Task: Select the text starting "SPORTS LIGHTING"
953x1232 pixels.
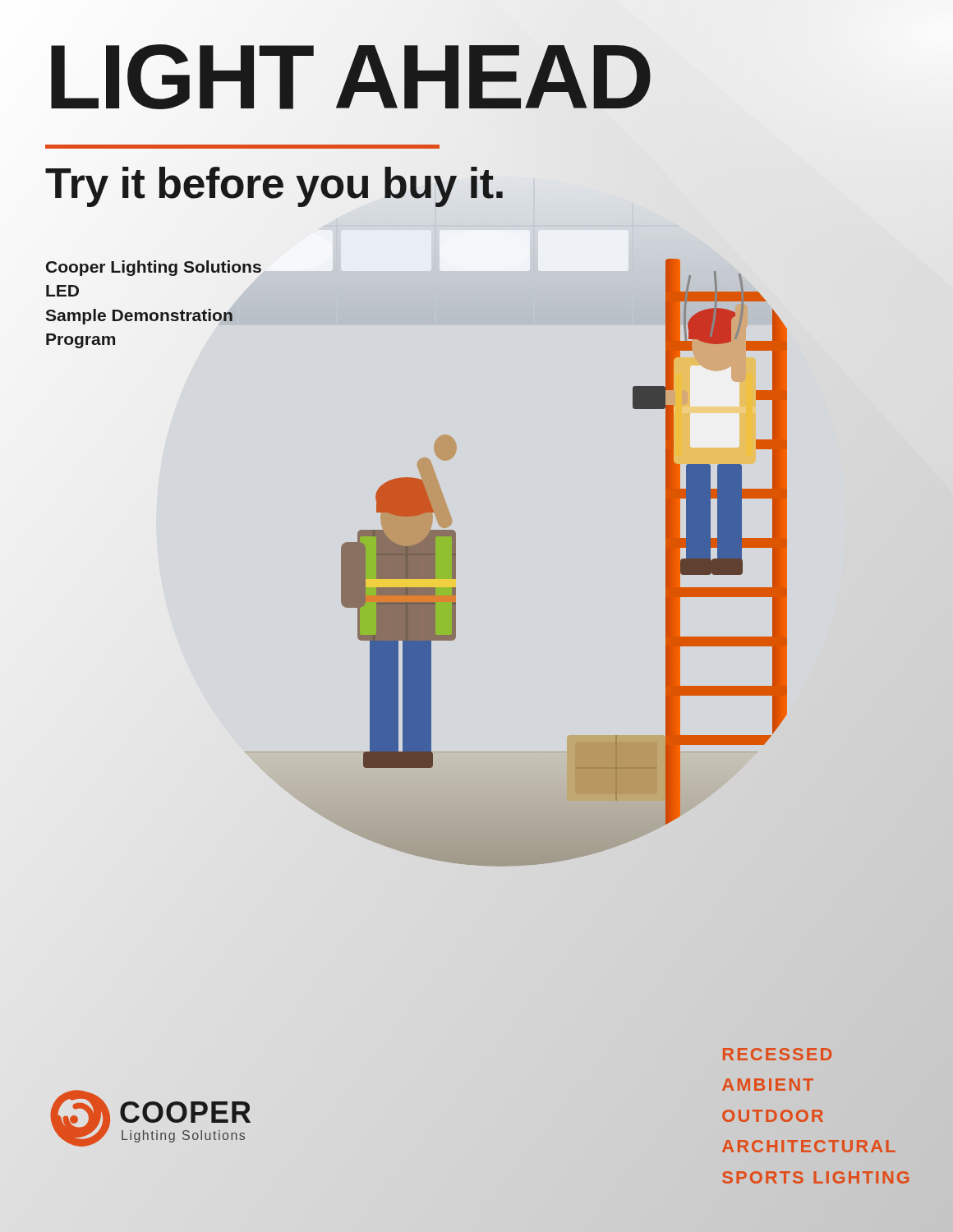Action: click(817, 1177)
